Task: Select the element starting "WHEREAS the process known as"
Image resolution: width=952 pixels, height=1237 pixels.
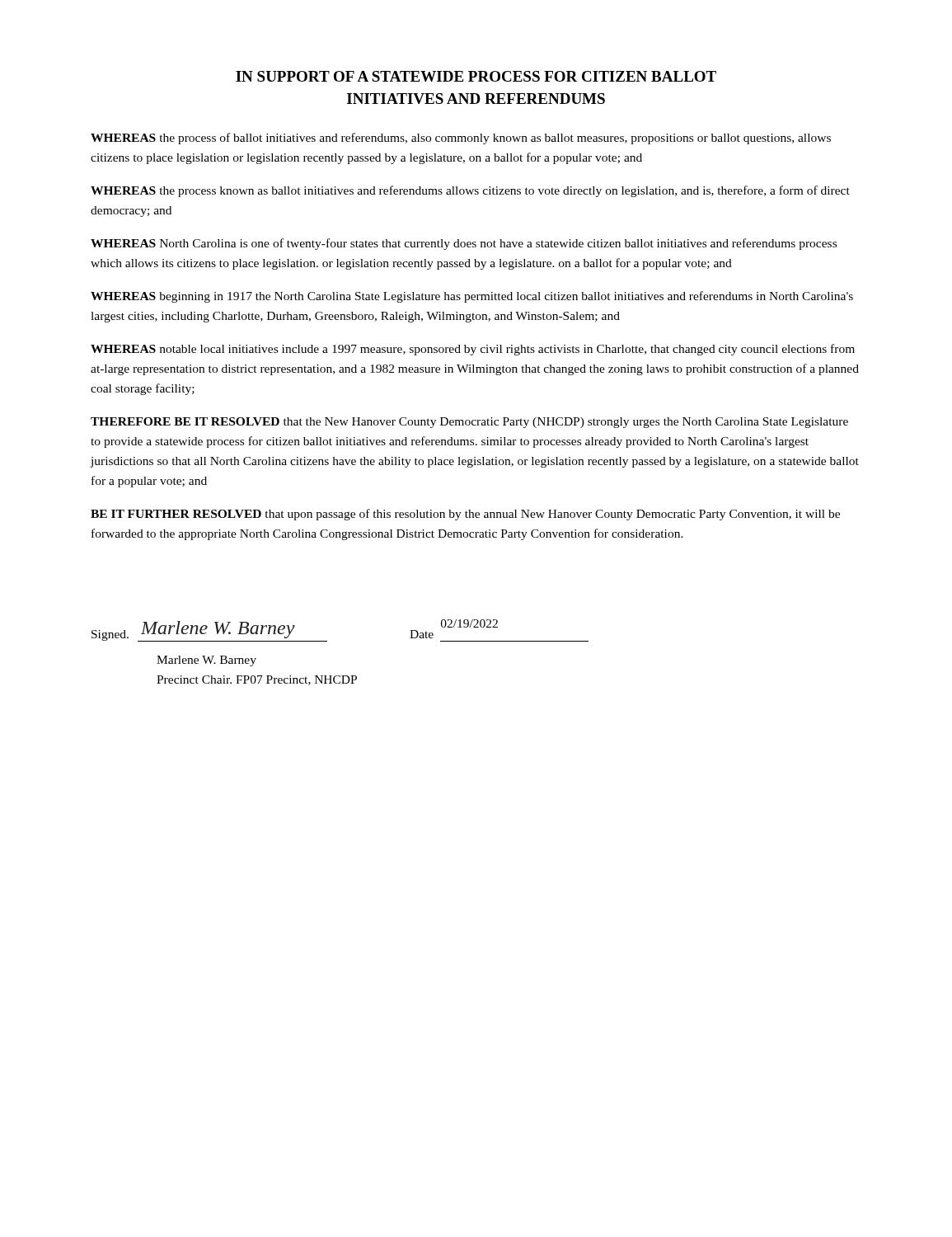Action: click(470, 200)
